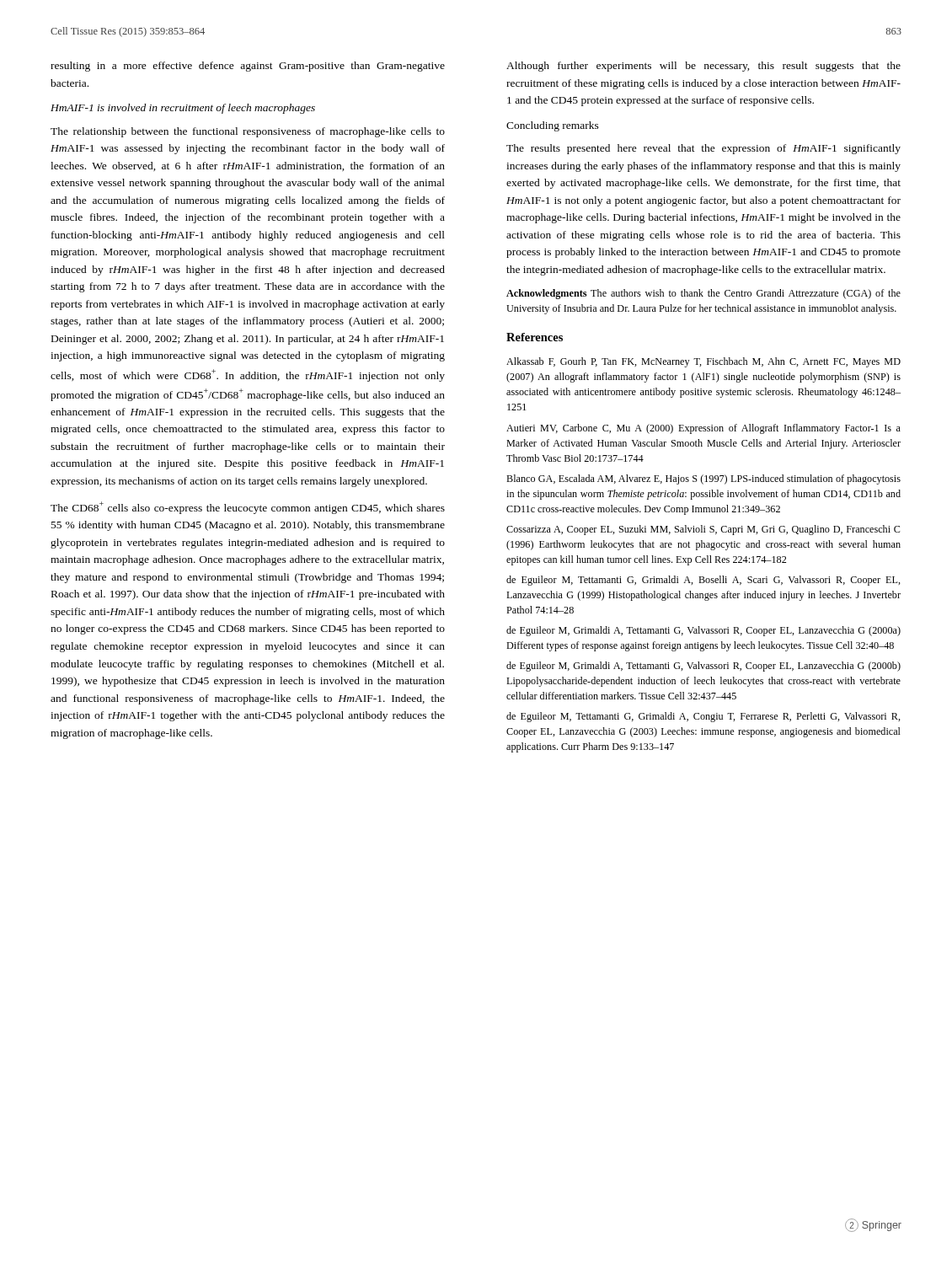Select the element starting "The relationship between the functional responsiveness of macrophage-like"
Screen dimensions: 1264x952
pyautogui.click(x=248, y=306)
